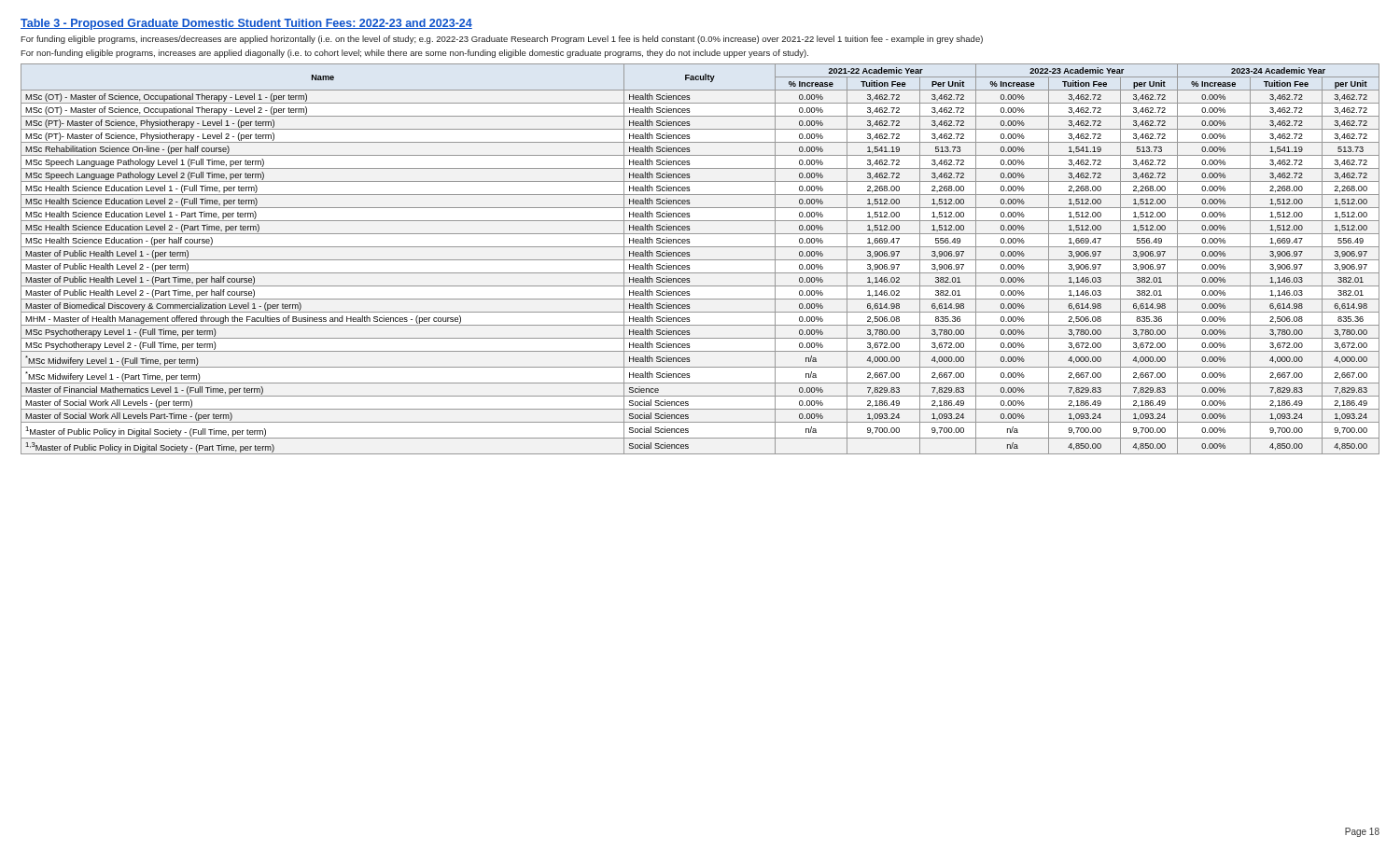This screenshot has height=850, width=1400.
Task: Point to the text block starting "For non-funding eligible programs, increases are"
Action: (415, 53)
